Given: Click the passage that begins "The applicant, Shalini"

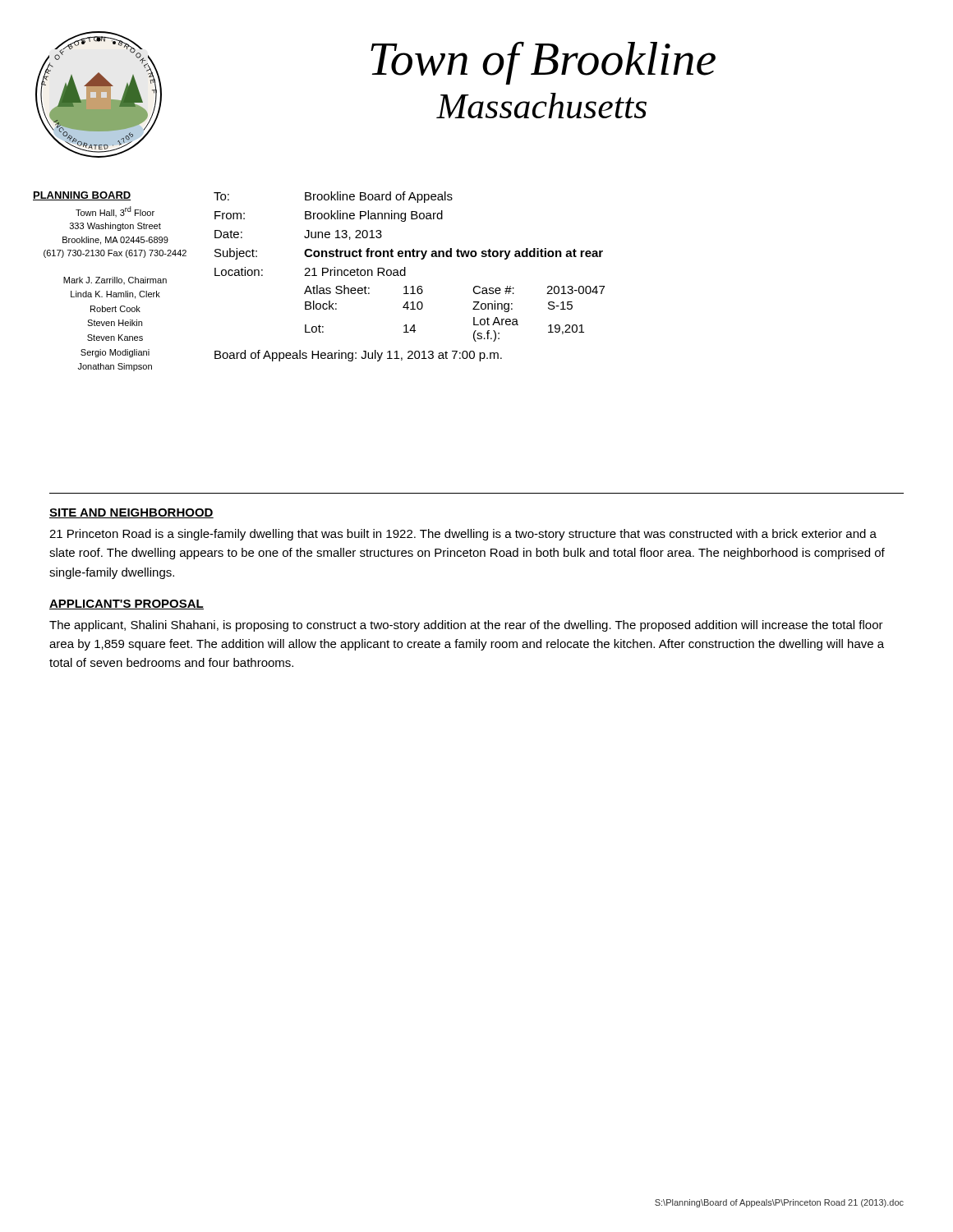Looking at the screenshot, I should tap(467, 644).
